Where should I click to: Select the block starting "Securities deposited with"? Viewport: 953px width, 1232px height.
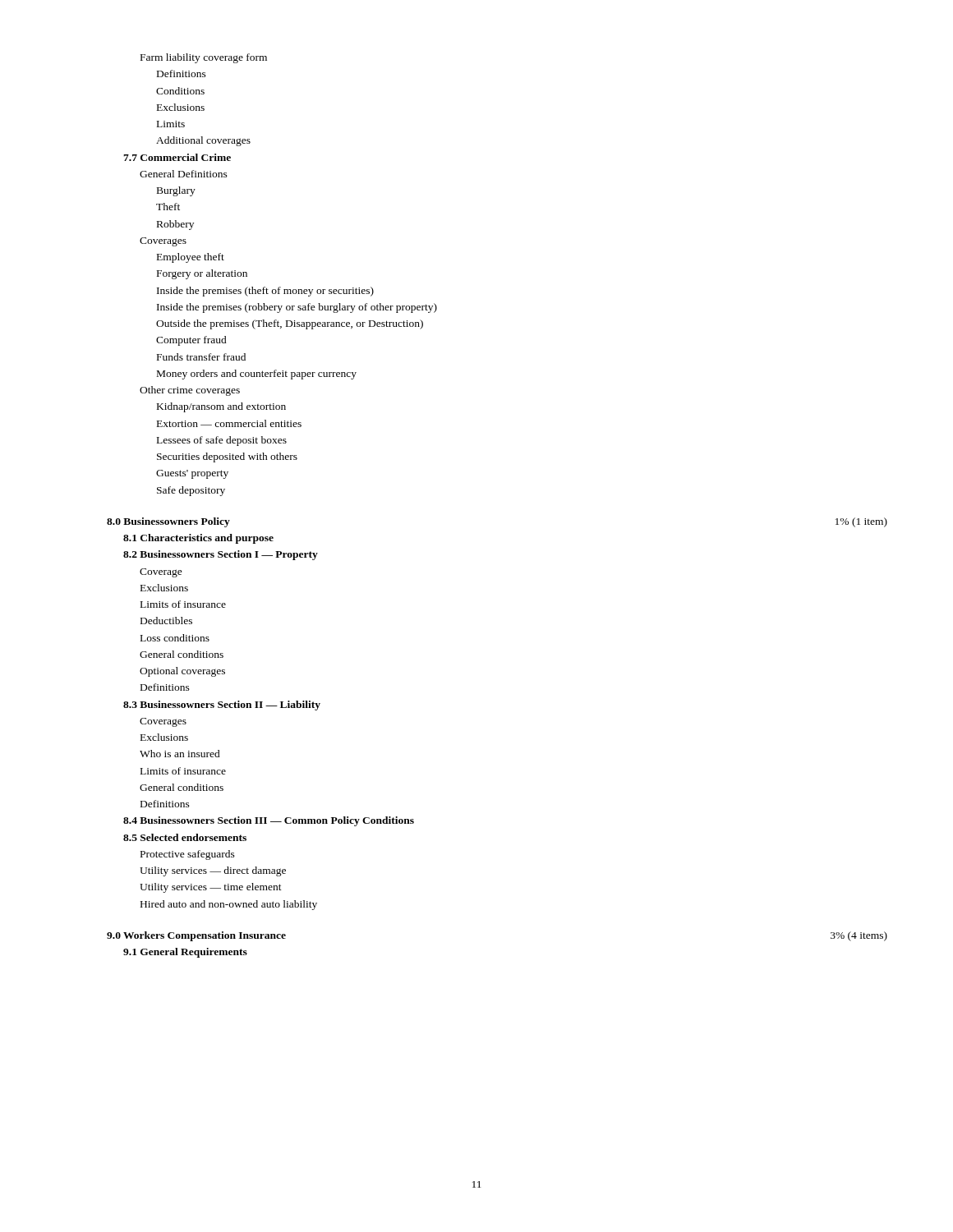227,456
